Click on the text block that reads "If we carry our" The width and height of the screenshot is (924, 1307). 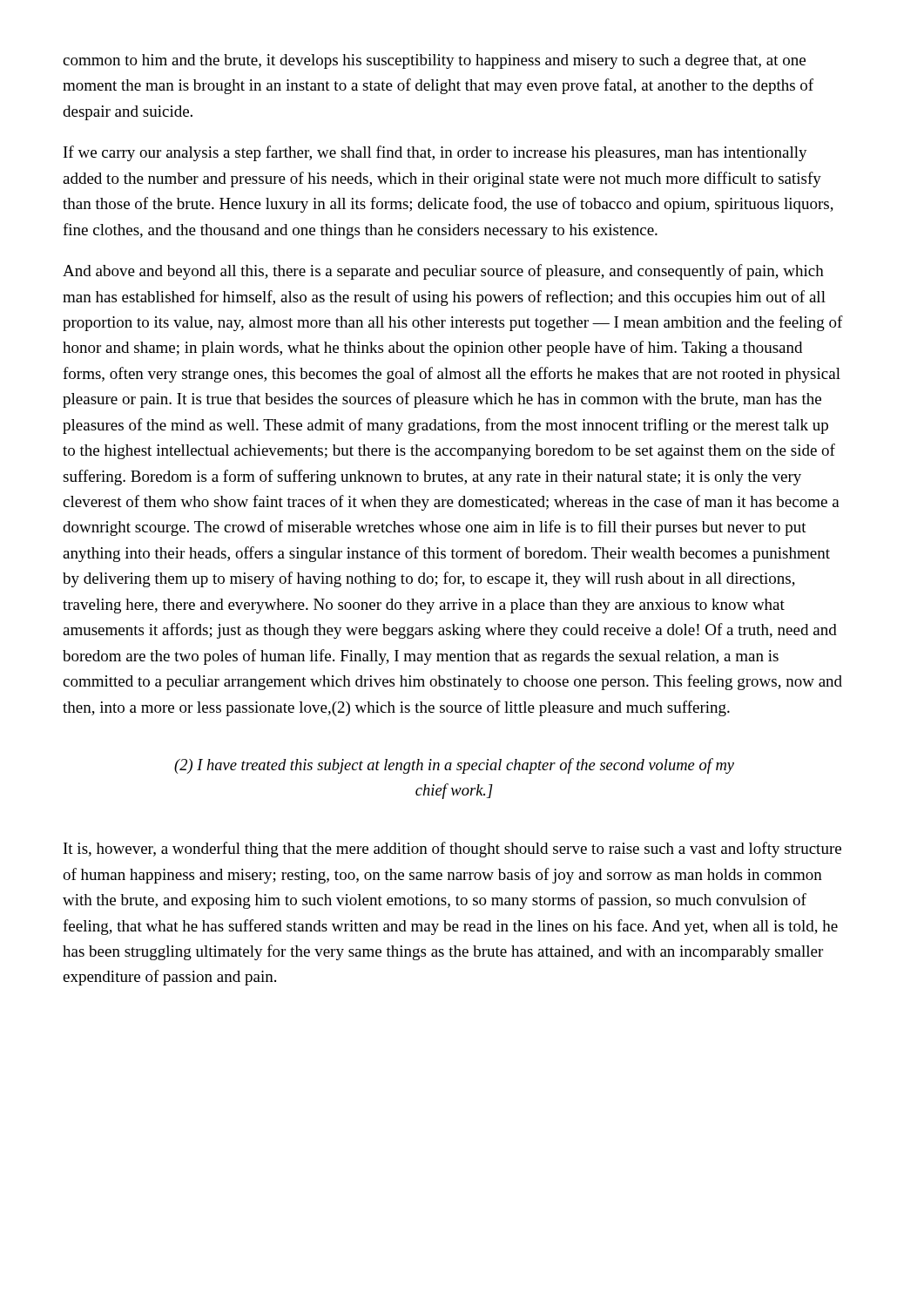(x=448, y=191)
